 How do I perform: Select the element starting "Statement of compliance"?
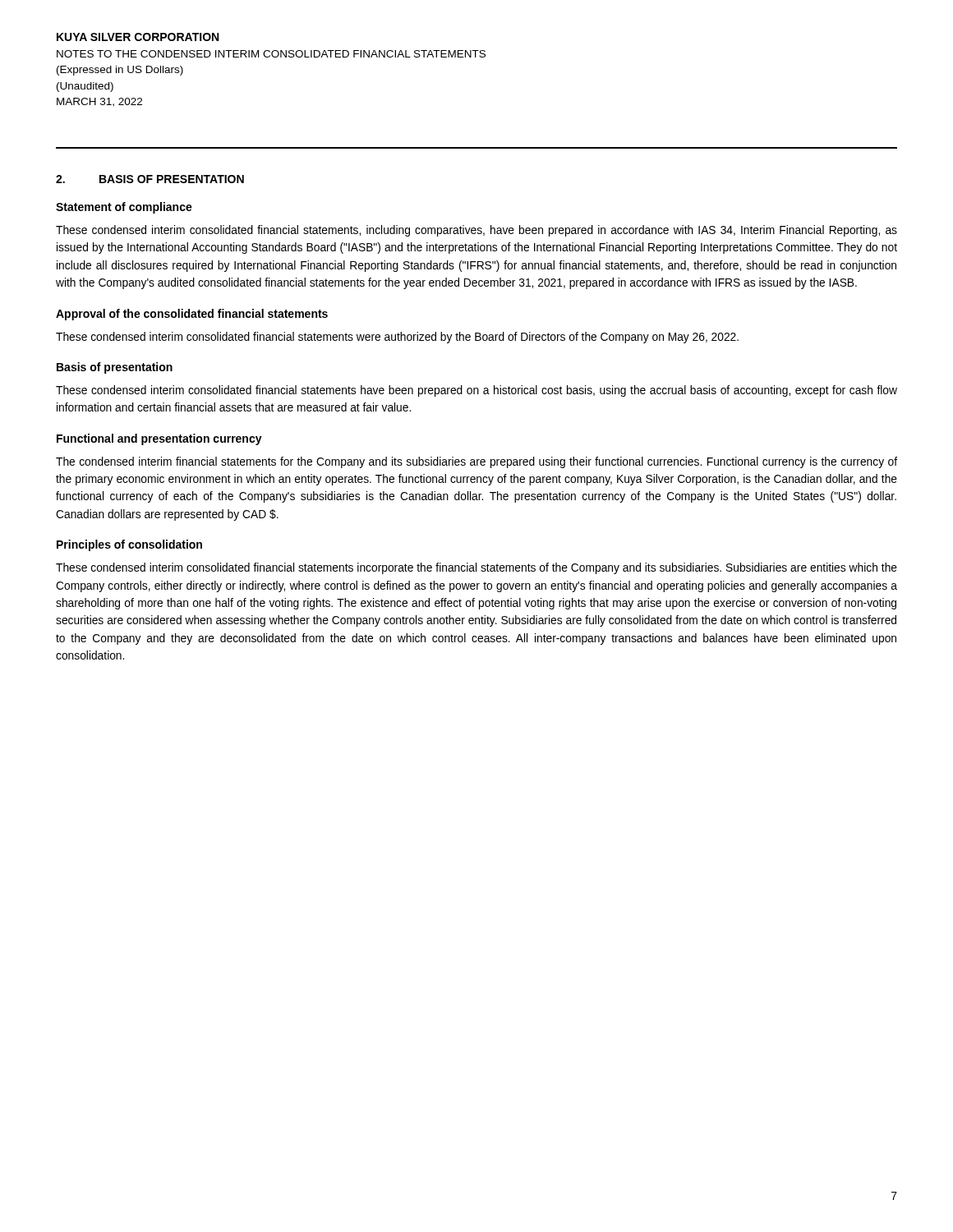[124, 207]
